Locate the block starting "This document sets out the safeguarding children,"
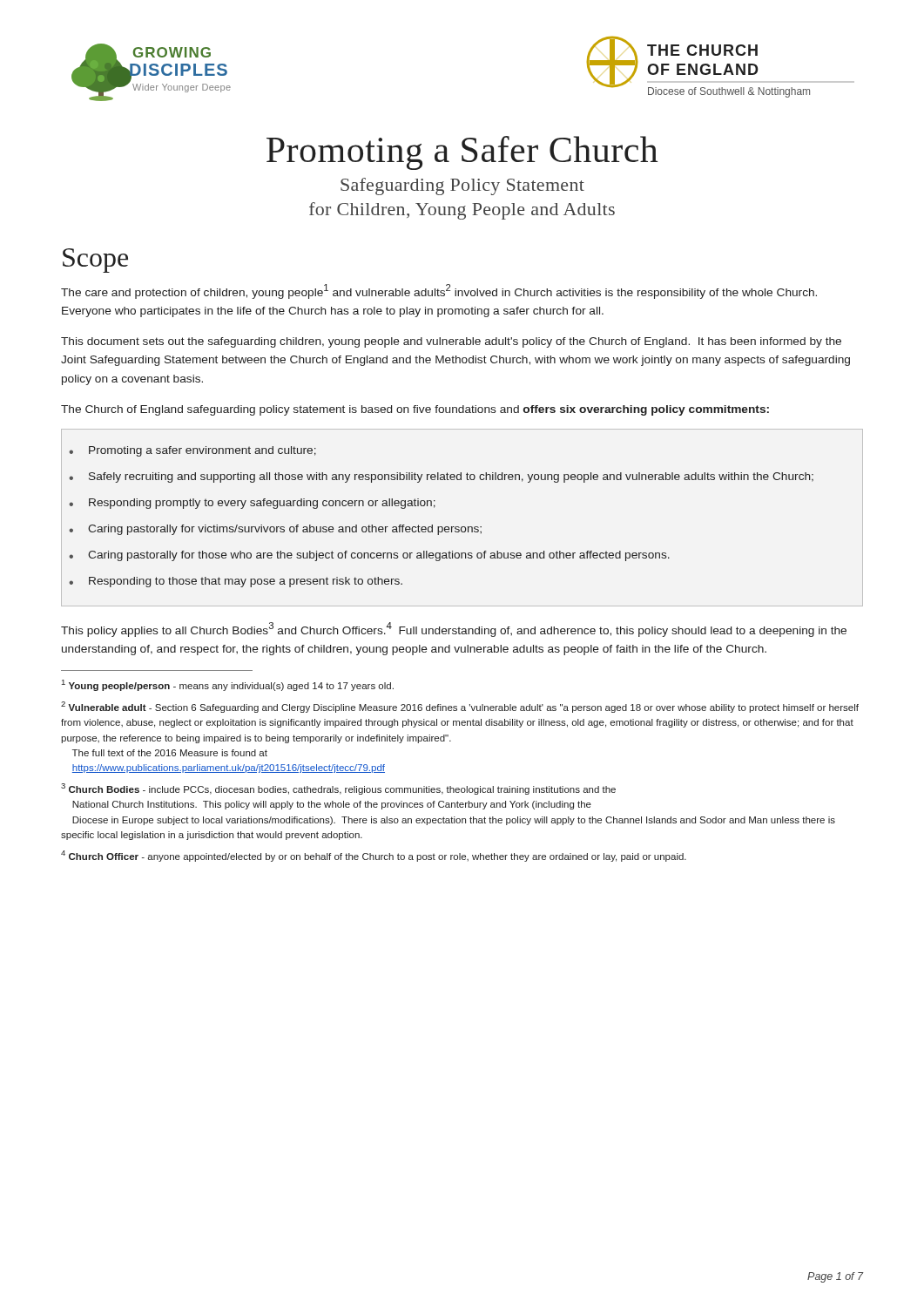The image size is (924, 1307). click(x=456, y=360)
